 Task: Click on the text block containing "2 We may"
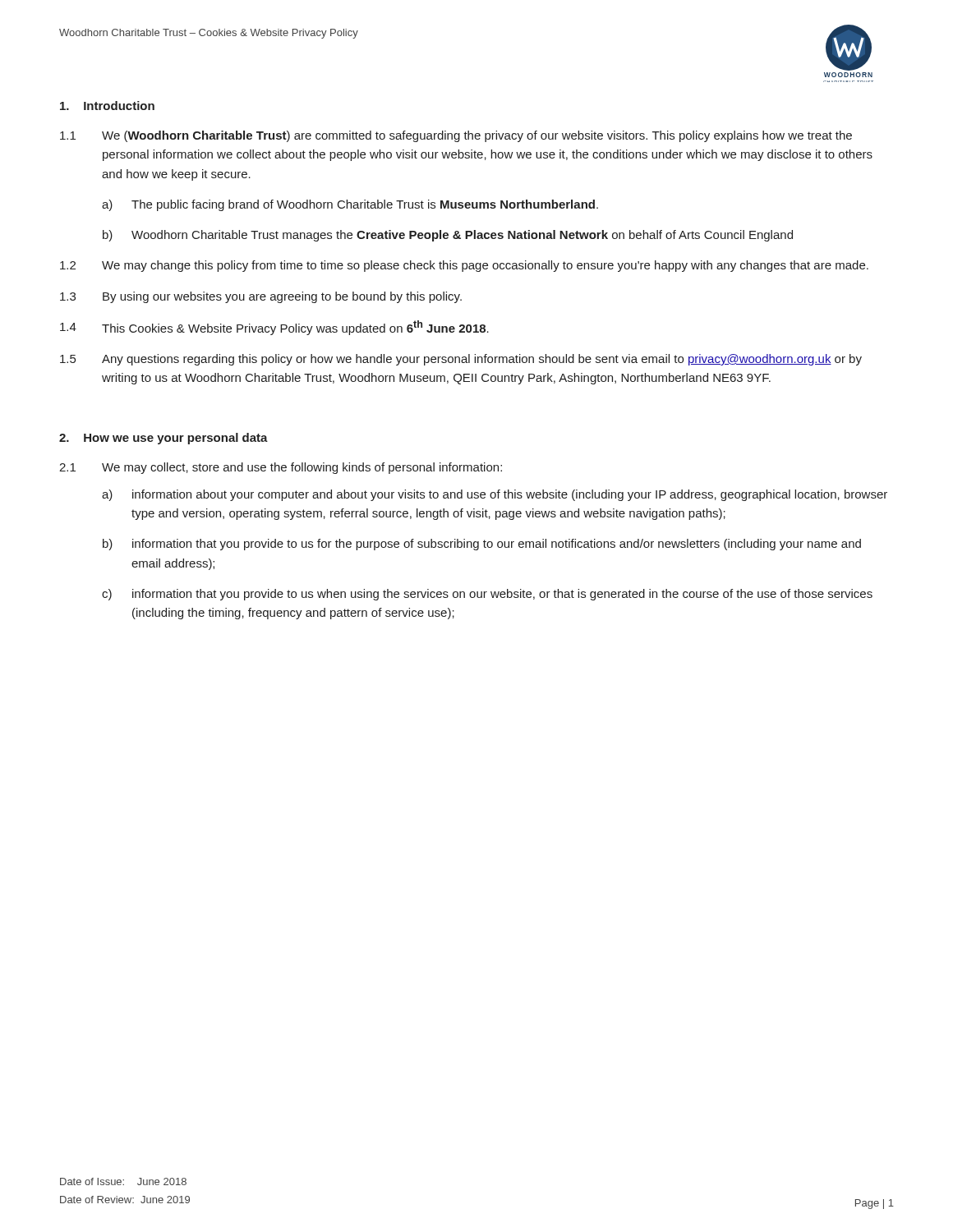[476, 265]
